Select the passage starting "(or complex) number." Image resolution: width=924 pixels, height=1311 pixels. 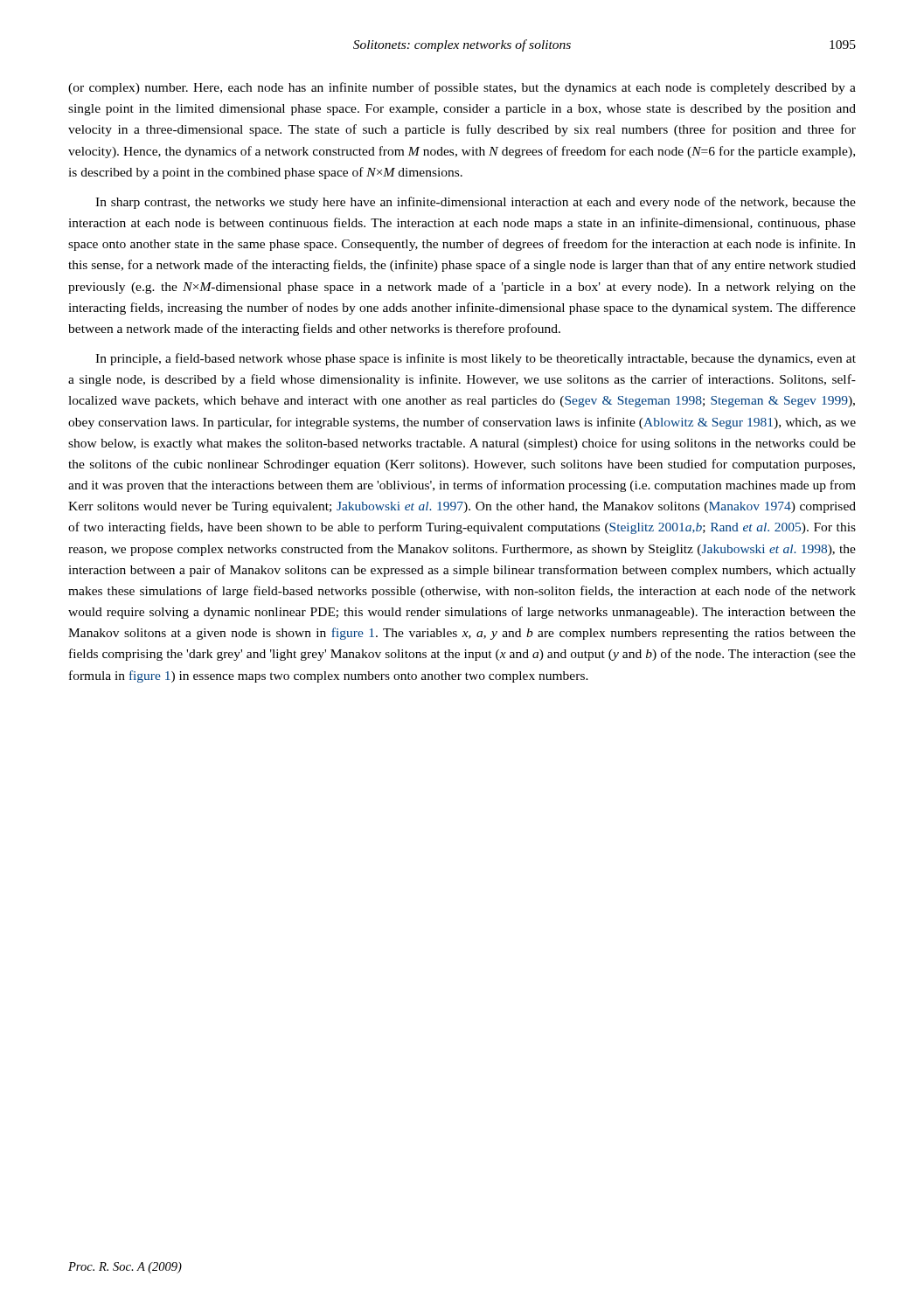462,130
